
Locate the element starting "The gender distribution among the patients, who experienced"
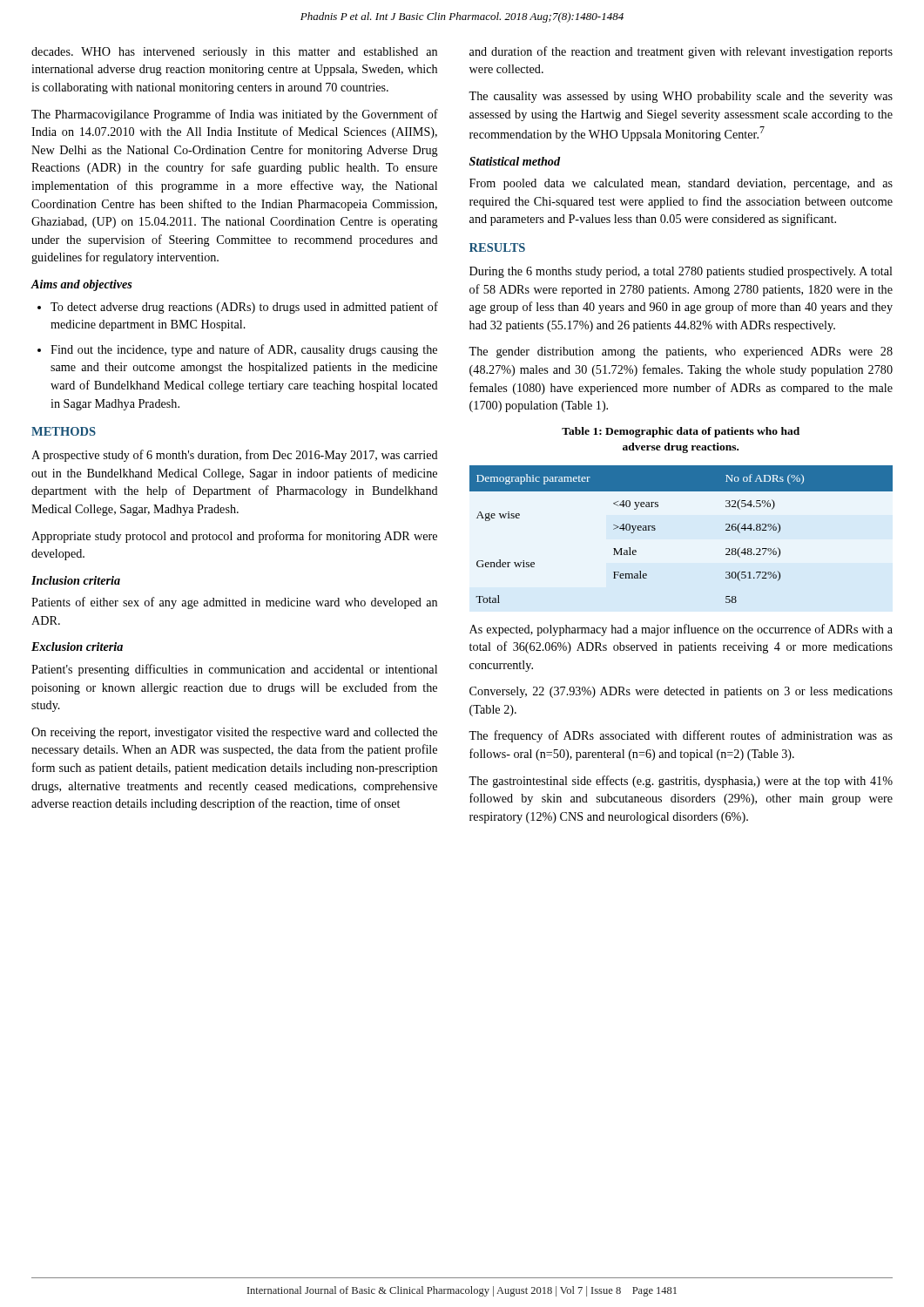[x=681, y=379]
